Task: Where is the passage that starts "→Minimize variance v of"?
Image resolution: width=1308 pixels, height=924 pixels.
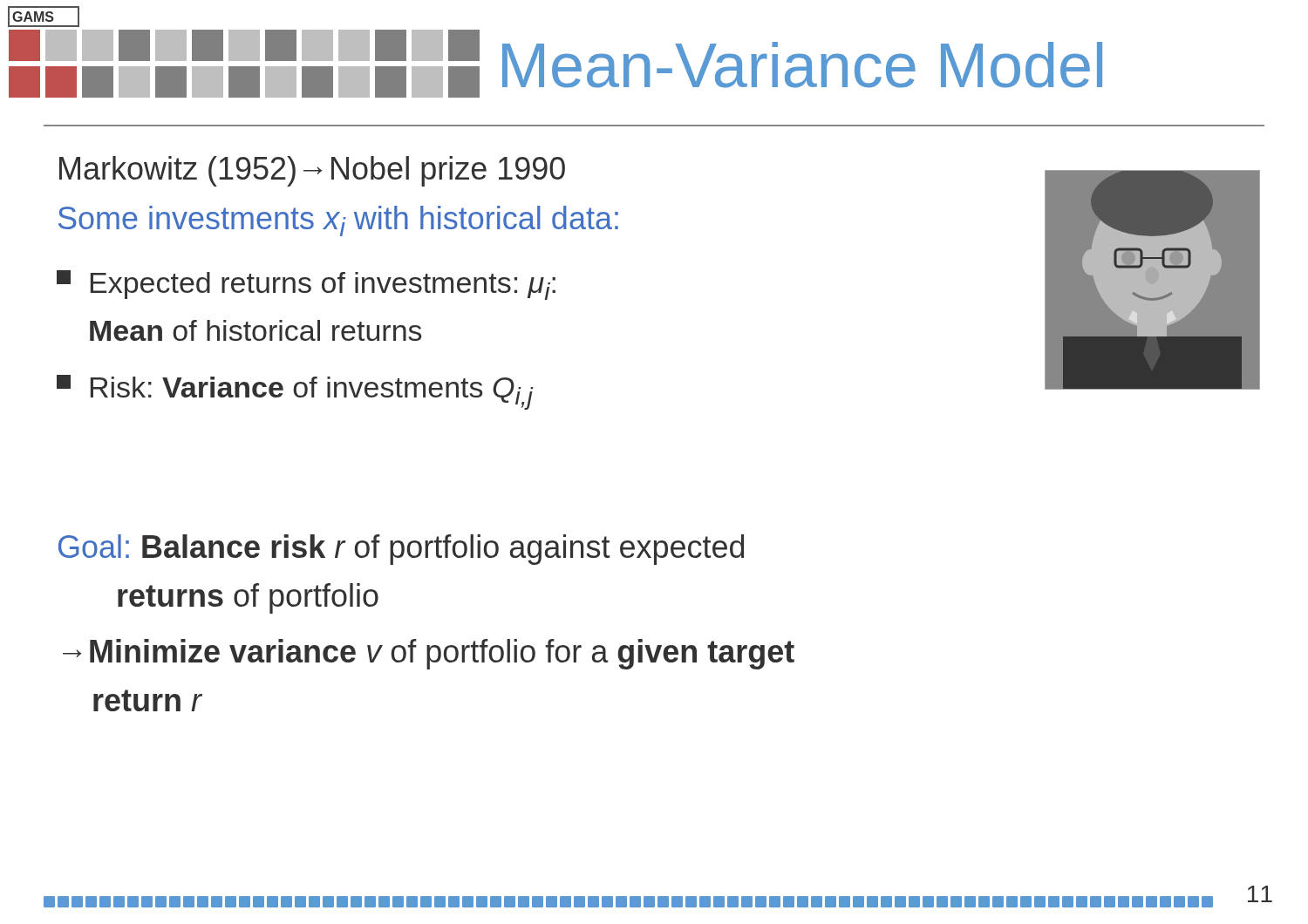Action: pyautogui.click(x=426, y=676)
